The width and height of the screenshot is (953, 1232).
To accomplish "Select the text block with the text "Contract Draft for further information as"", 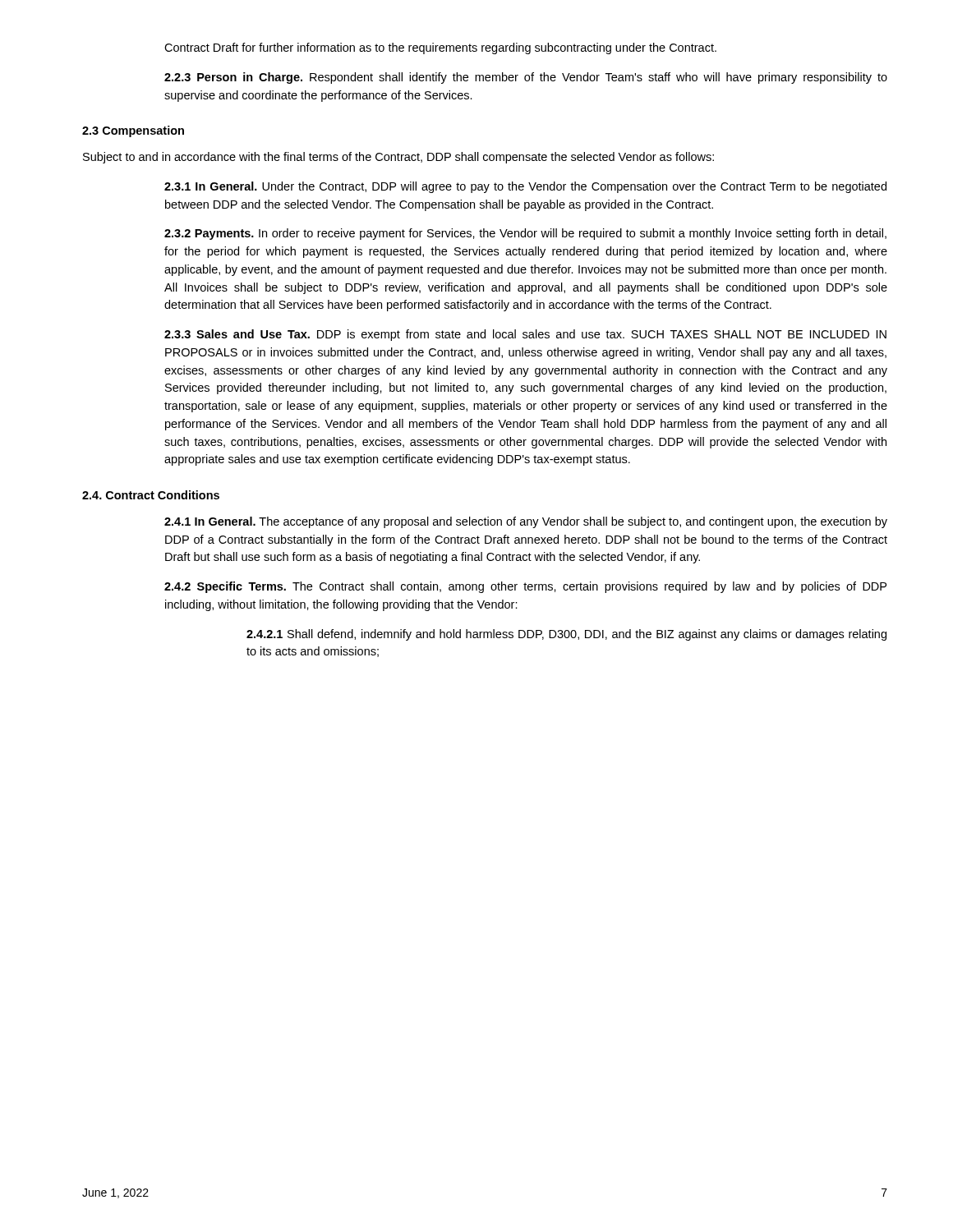I will point(526,48).
